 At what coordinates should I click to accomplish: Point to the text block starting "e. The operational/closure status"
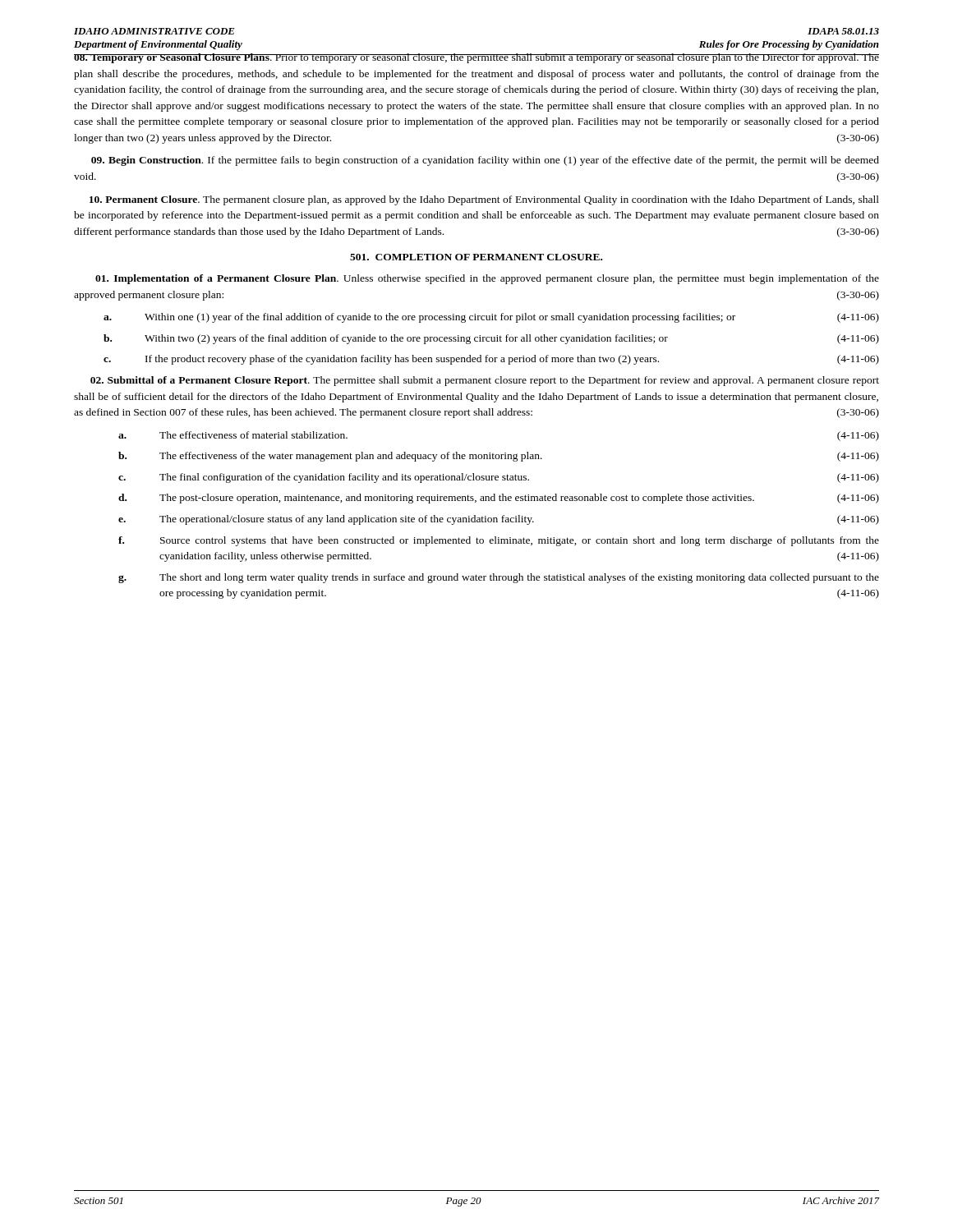[x=499, y=519]
